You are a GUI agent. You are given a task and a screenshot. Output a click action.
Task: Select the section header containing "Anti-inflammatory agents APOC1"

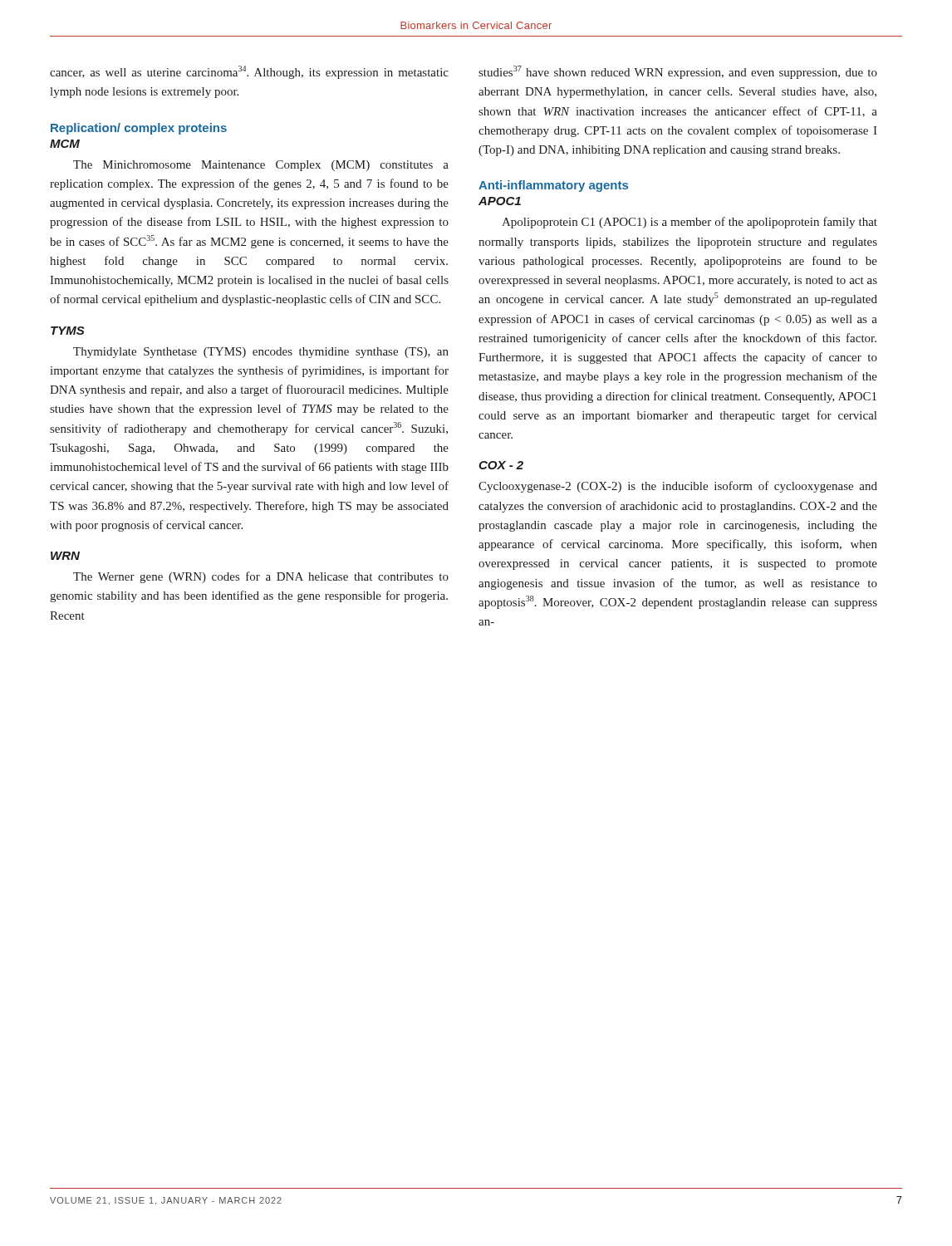tap(553, 186)
